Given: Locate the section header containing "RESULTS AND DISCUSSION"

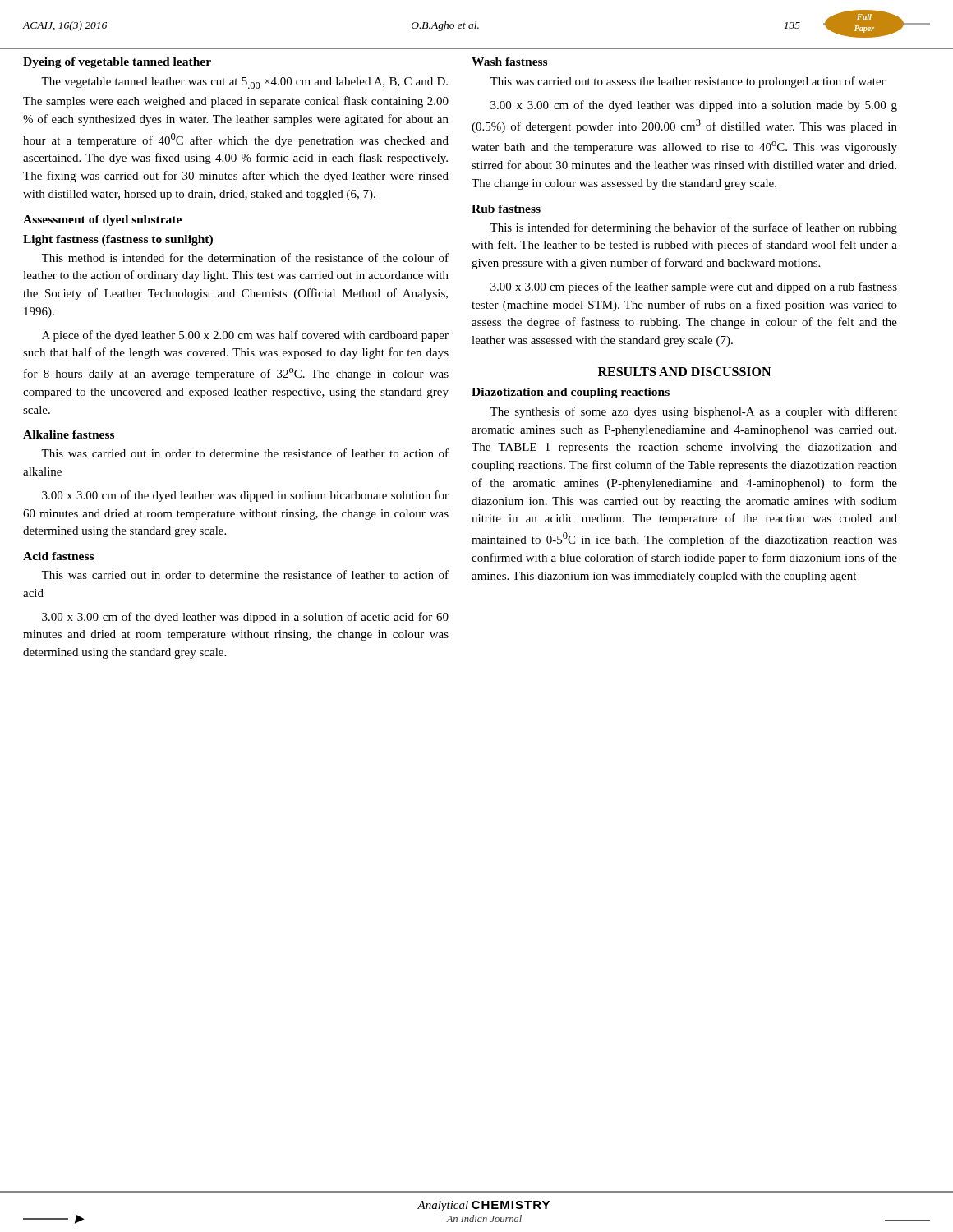Looking at the screenshot, I should (x=684, y=371).
